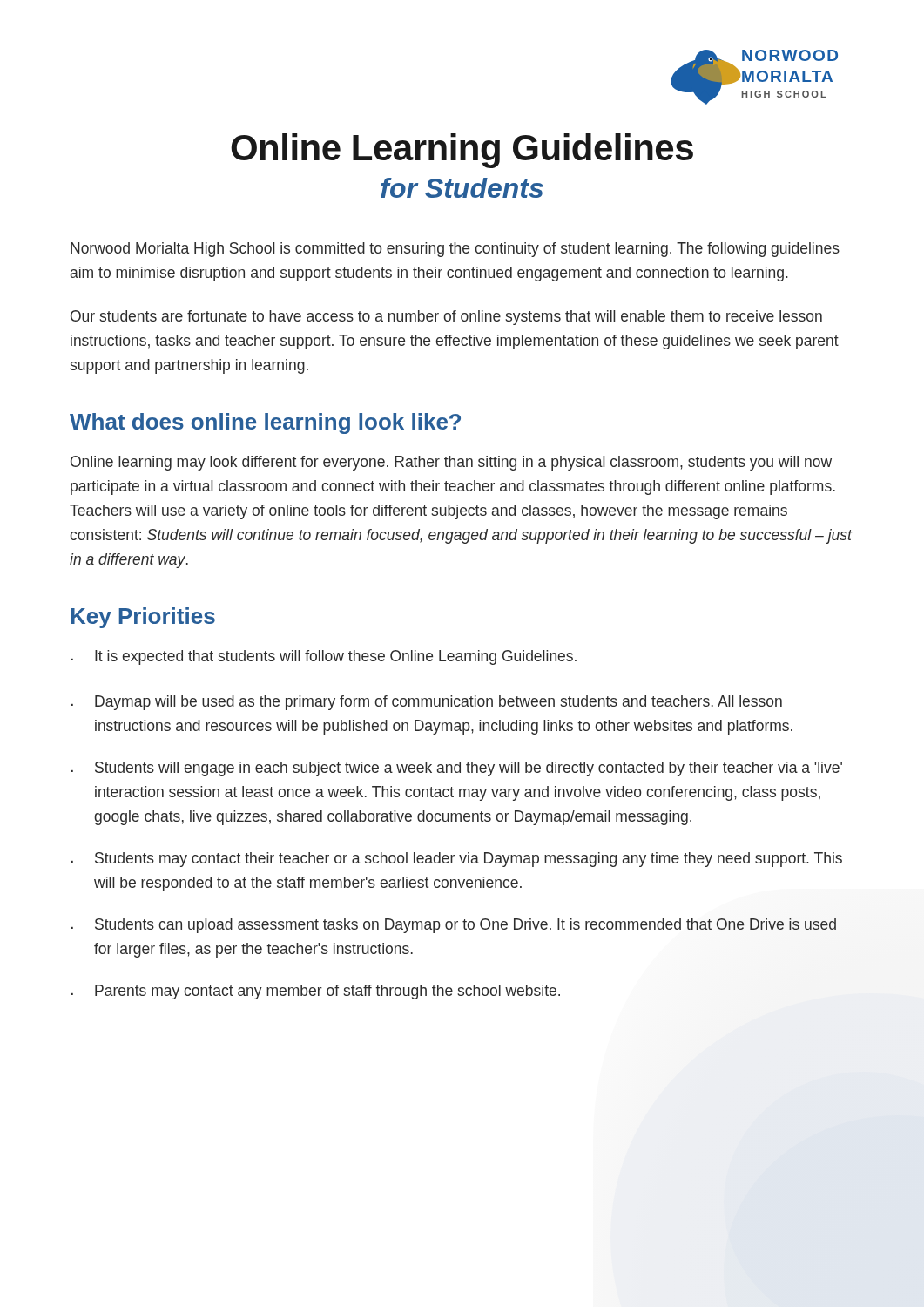The width and height of the screenshot is (924, 1307).
Task: Select the list item that says "· Students may"
Action: point(462,870)
